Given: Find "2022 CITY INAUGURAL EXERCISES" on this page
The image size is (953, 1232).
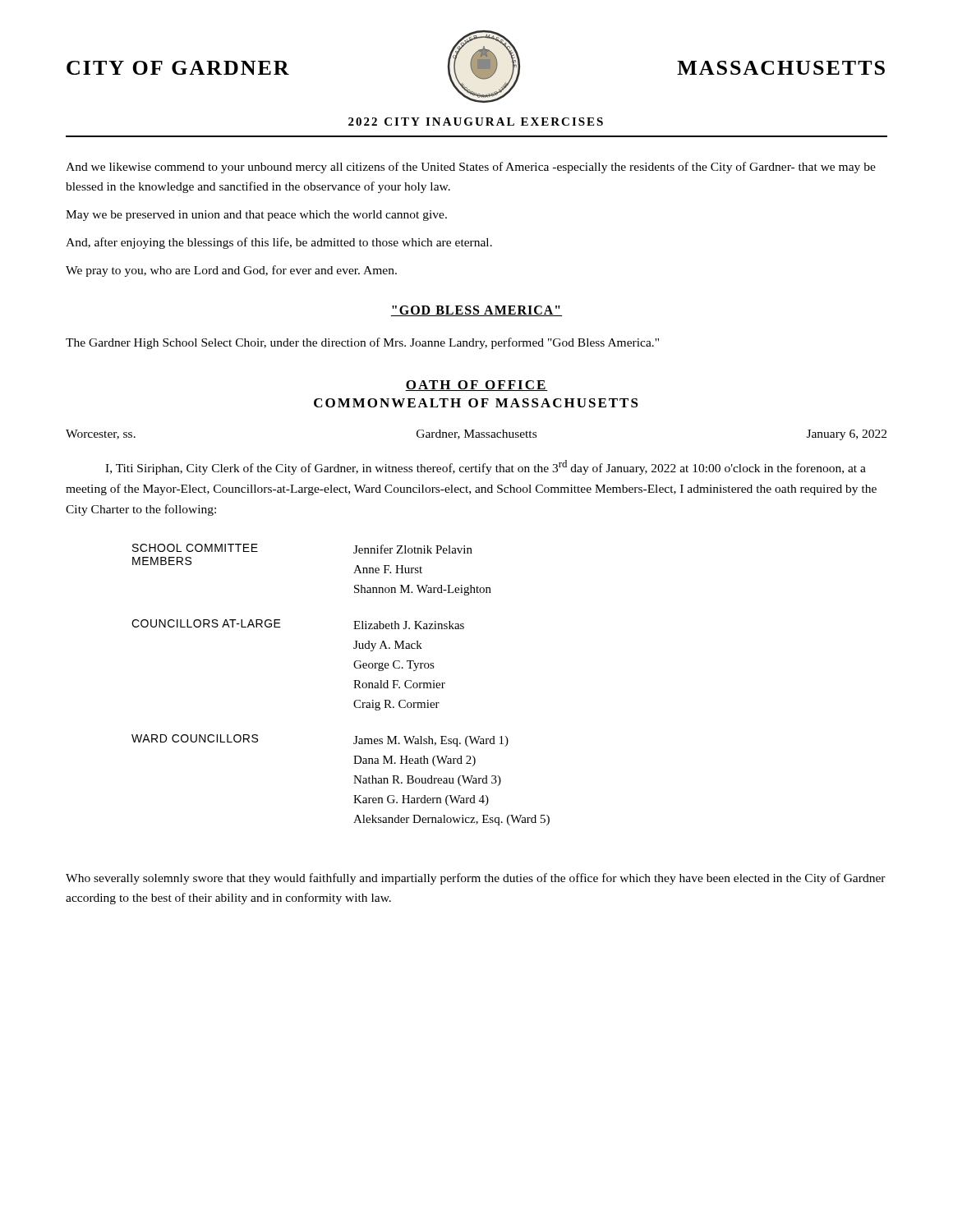Looking at the screenshot, I should [x=476, y=122].
